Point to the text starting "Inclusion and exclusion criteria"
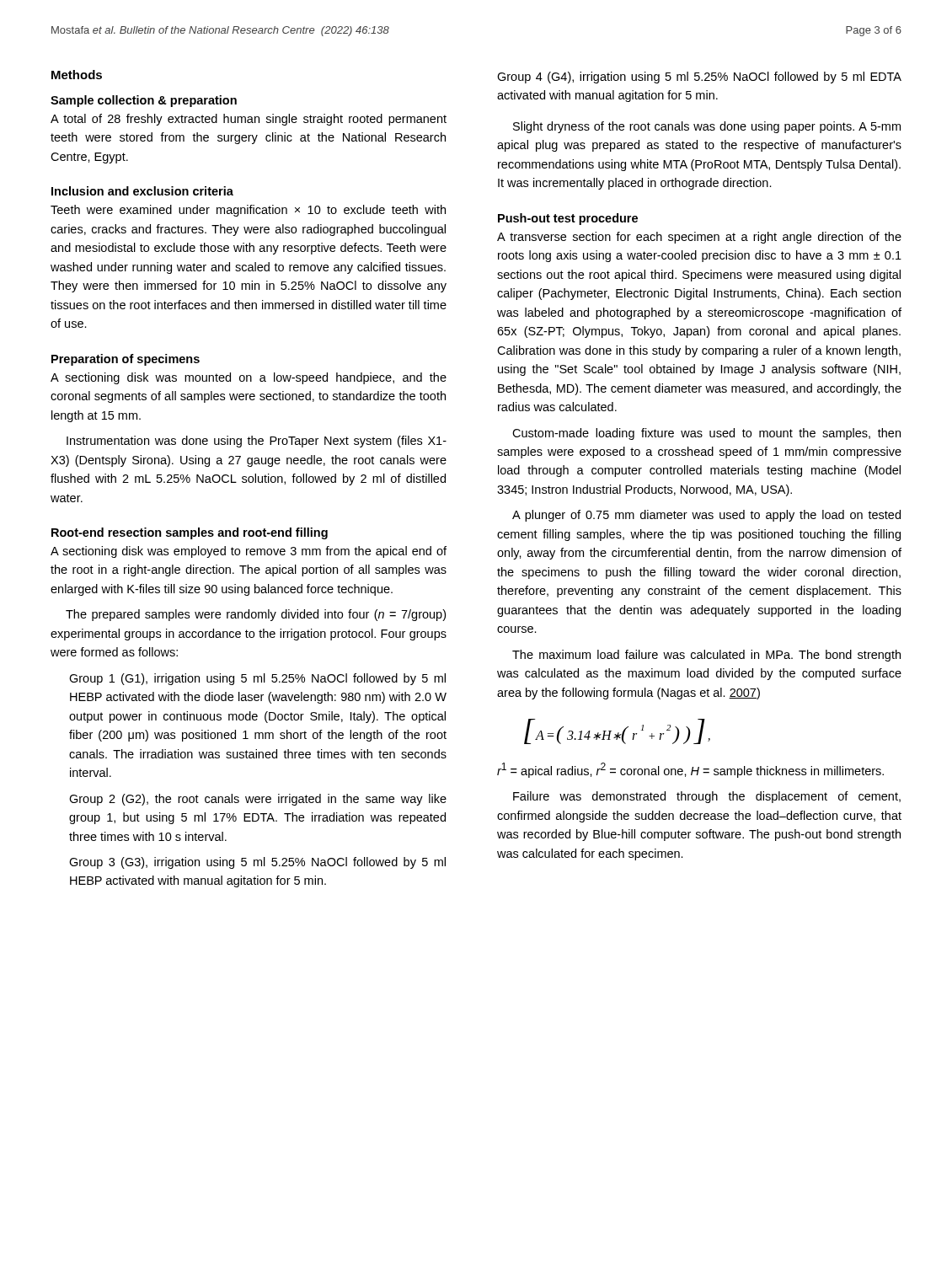Image resolution: width=952 pixels, height=1264 pixels. click(142, 192)
